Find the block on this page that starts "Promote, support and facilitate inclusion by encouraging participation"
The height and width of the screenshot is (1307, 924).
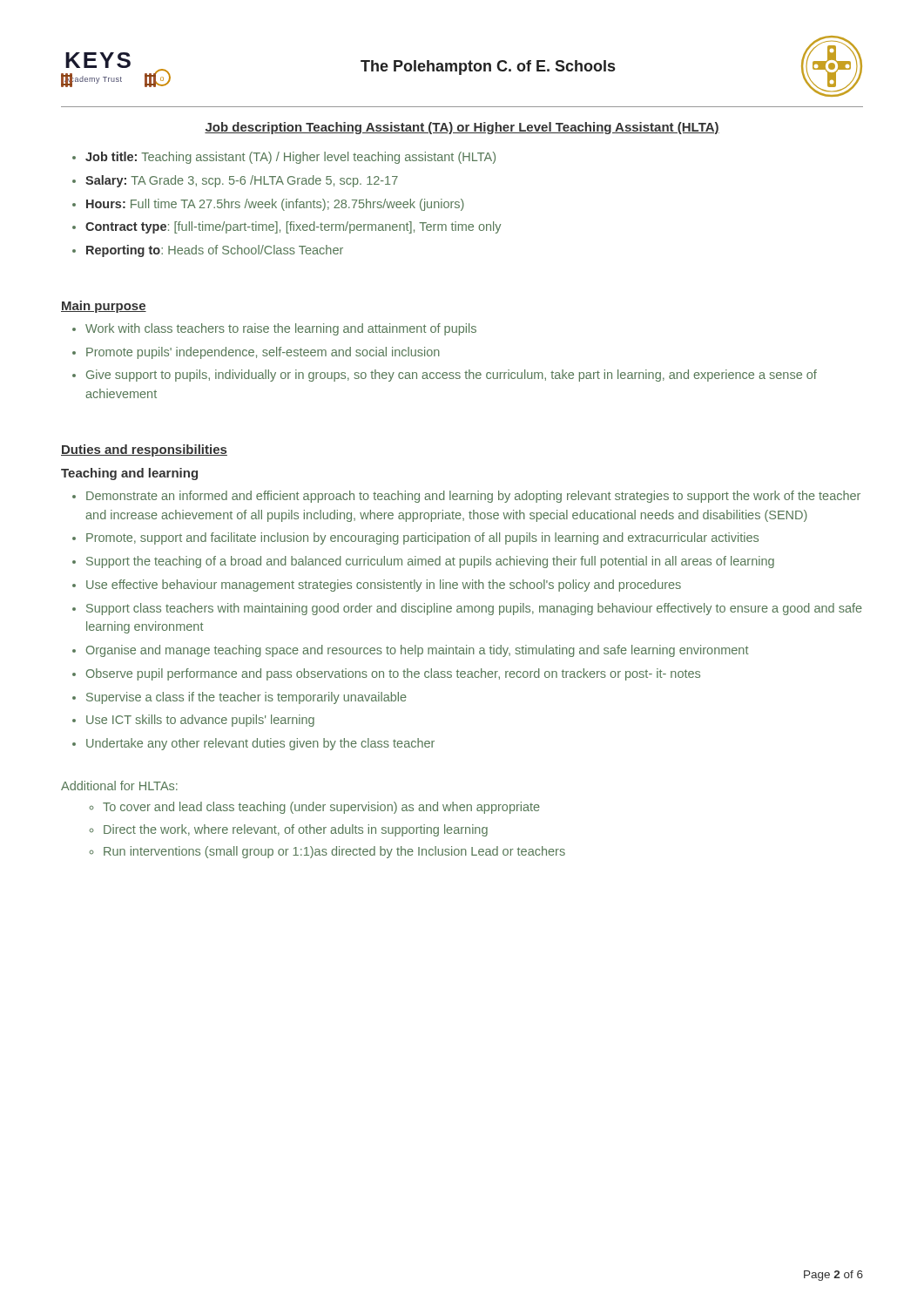[422, 538]
